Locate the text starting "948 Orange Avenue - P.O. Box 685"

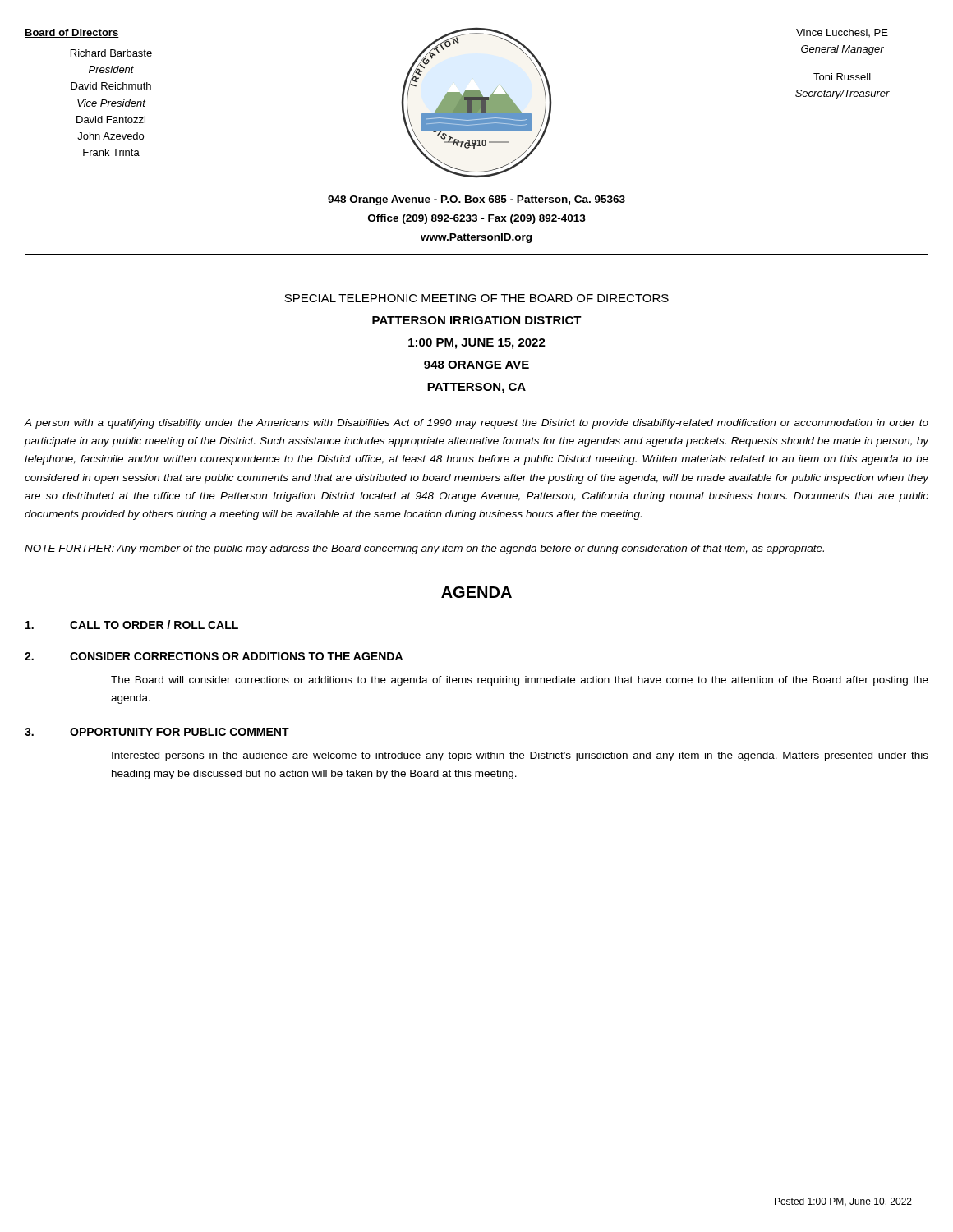point(476,218)
